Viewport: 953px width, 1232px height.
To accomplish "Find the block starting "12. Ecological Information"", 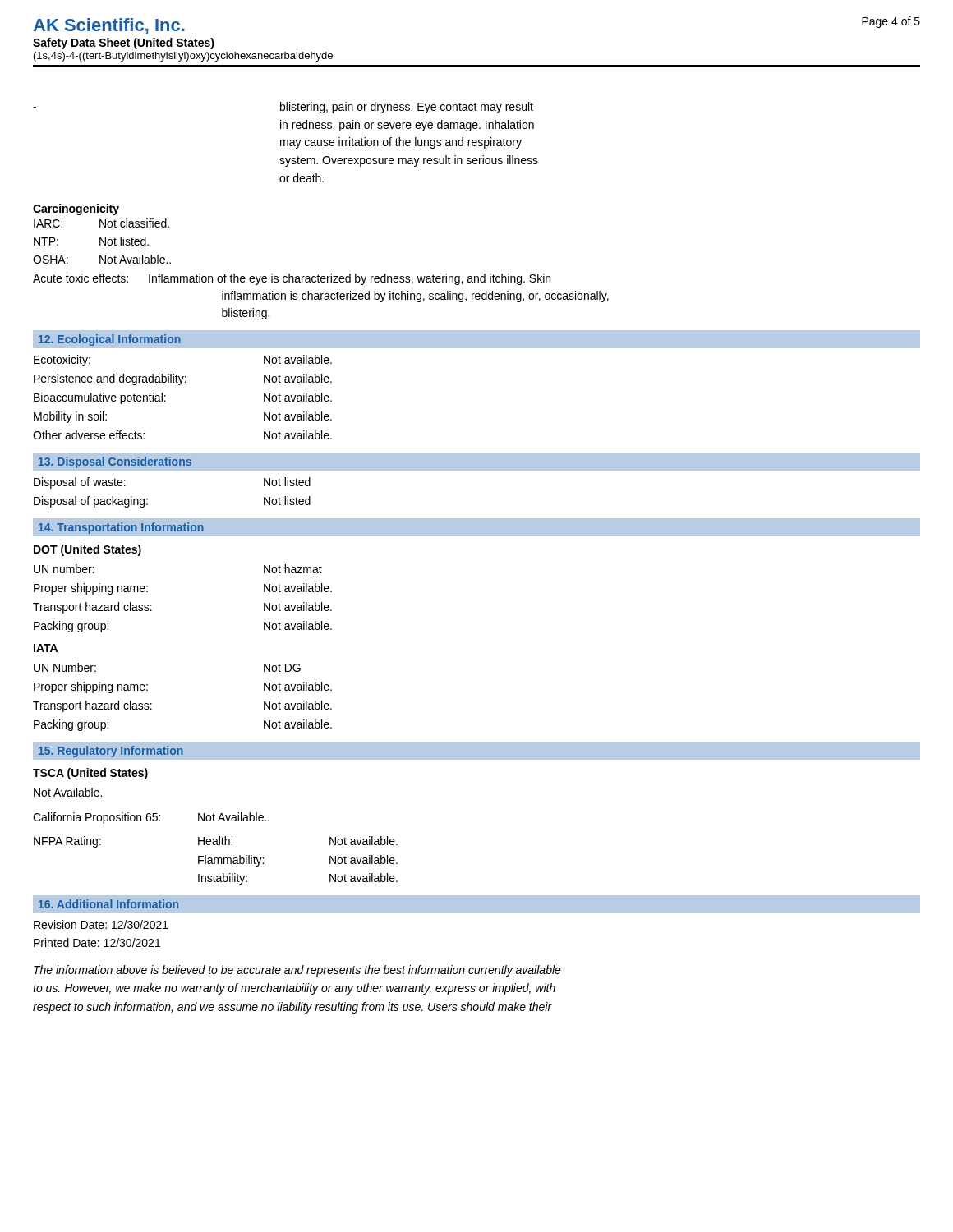I will point(109,340).
